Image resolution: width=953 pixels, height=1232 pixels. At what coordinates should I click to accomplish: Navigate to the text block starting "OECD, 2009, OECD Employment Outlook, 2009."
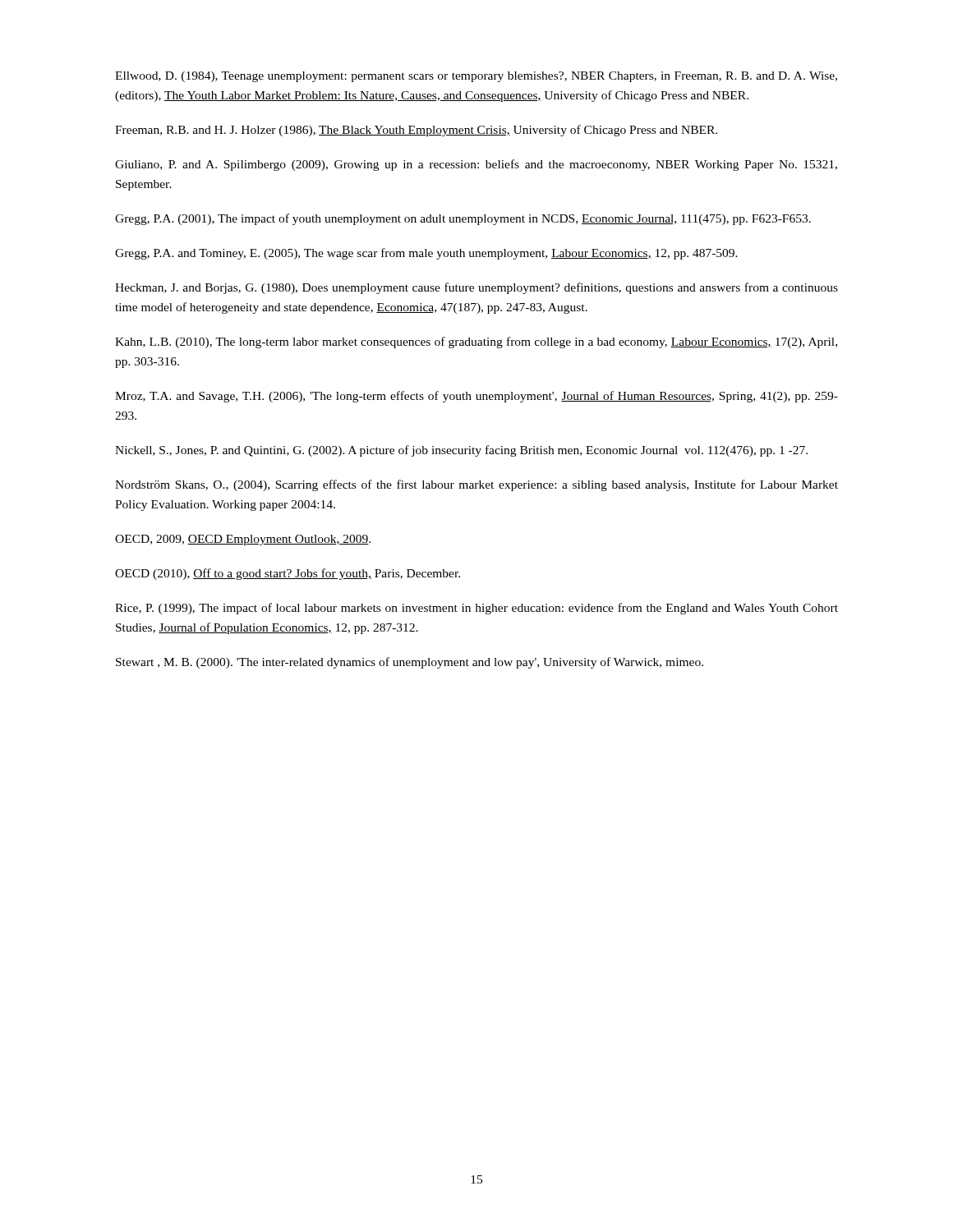[x=243, y=539]
